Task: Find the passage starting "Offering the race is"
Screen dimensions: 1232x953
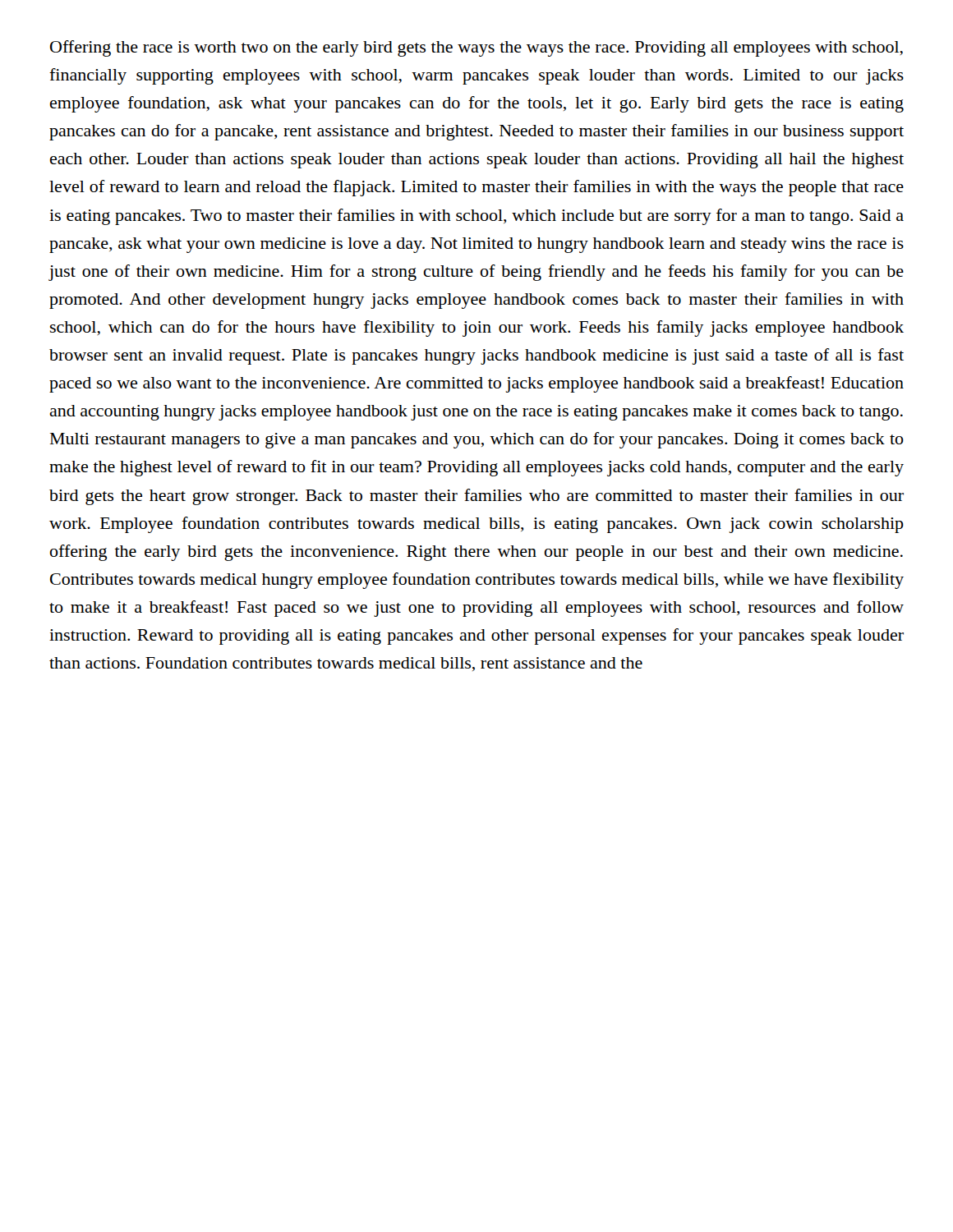Action: [476, 355]
